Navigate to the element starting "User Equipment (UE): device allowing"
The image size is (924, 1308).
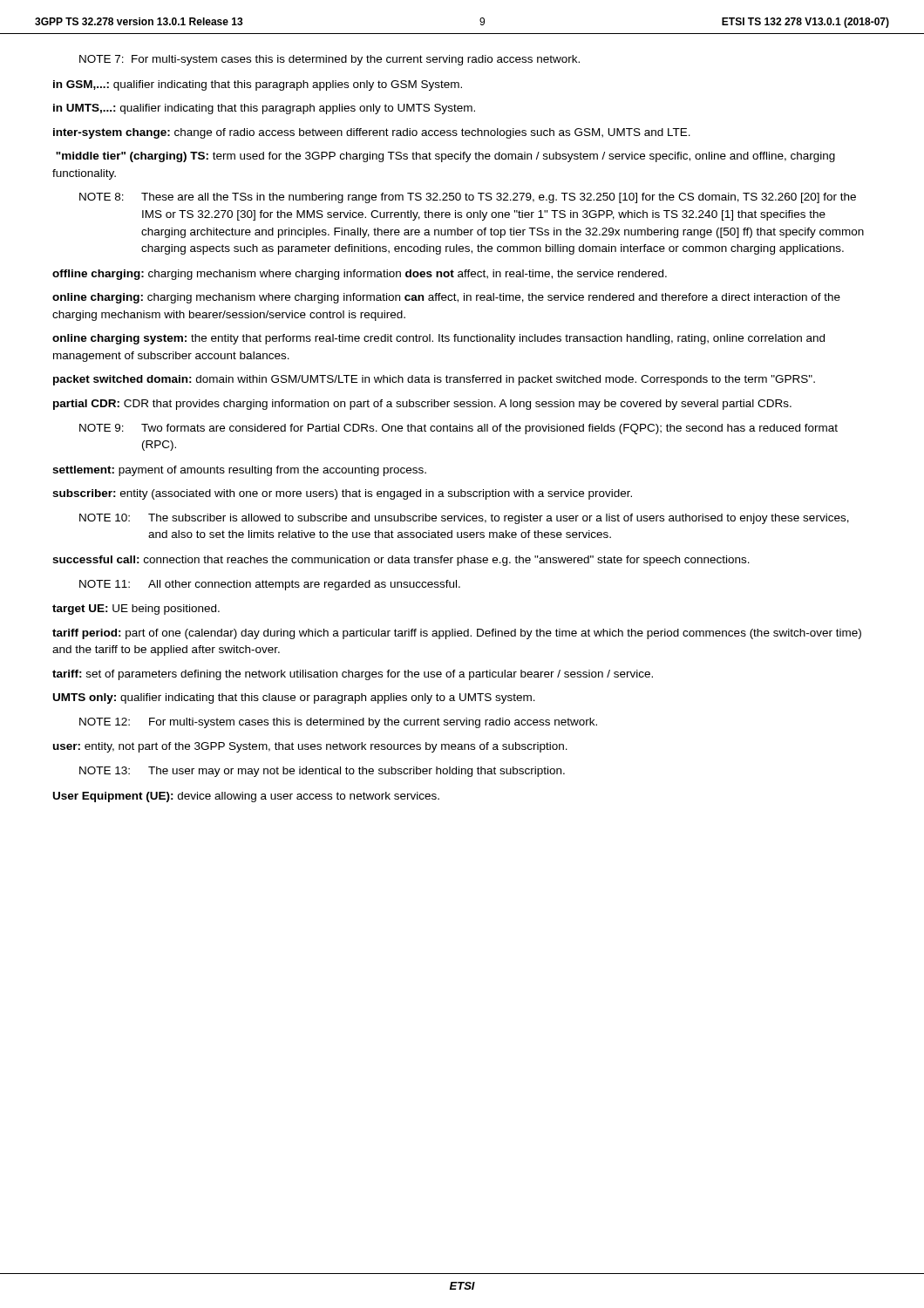click(x=246, y=795)
